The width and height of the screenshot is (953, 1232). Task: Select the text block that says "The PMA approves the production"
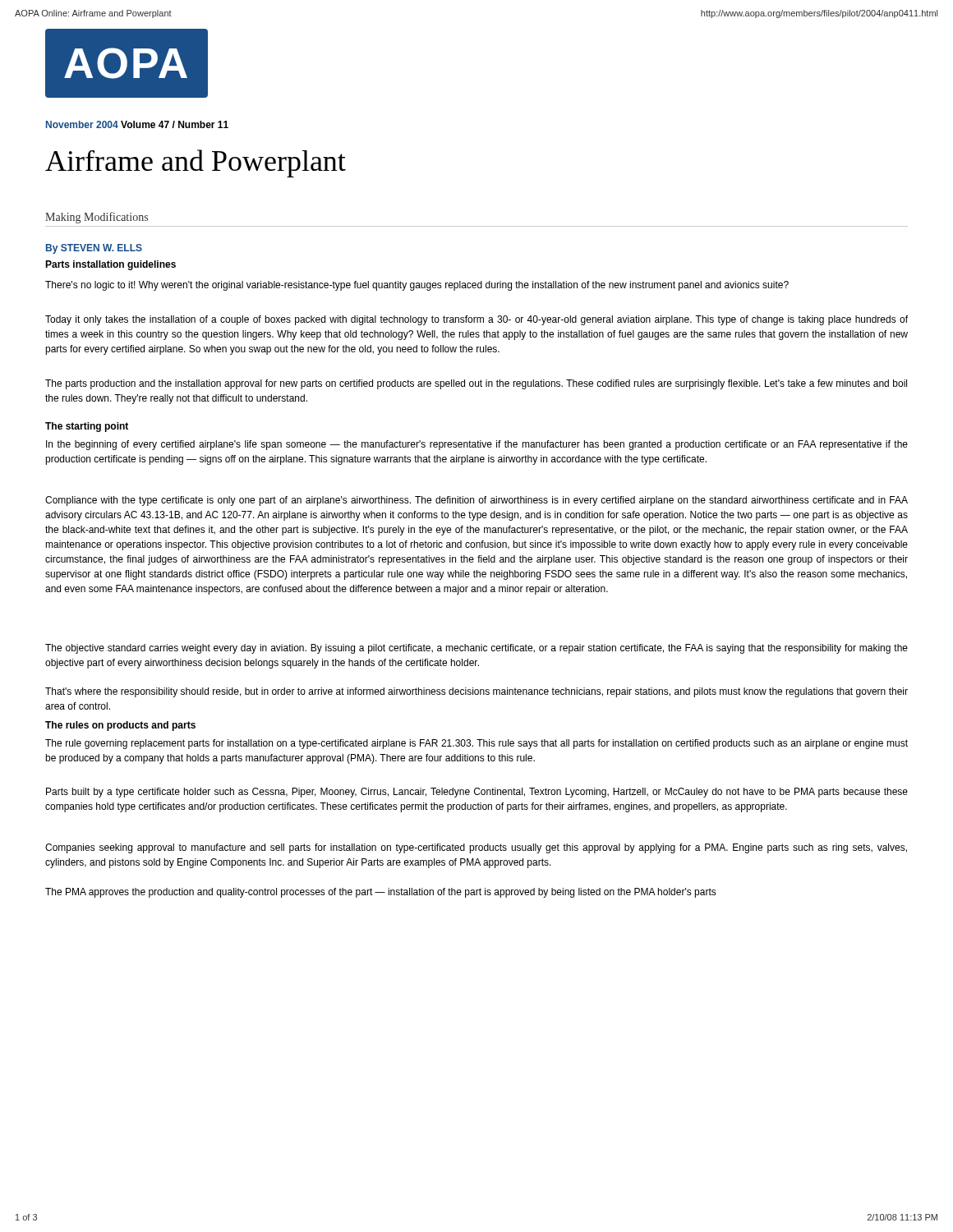(x=381, y=892)
